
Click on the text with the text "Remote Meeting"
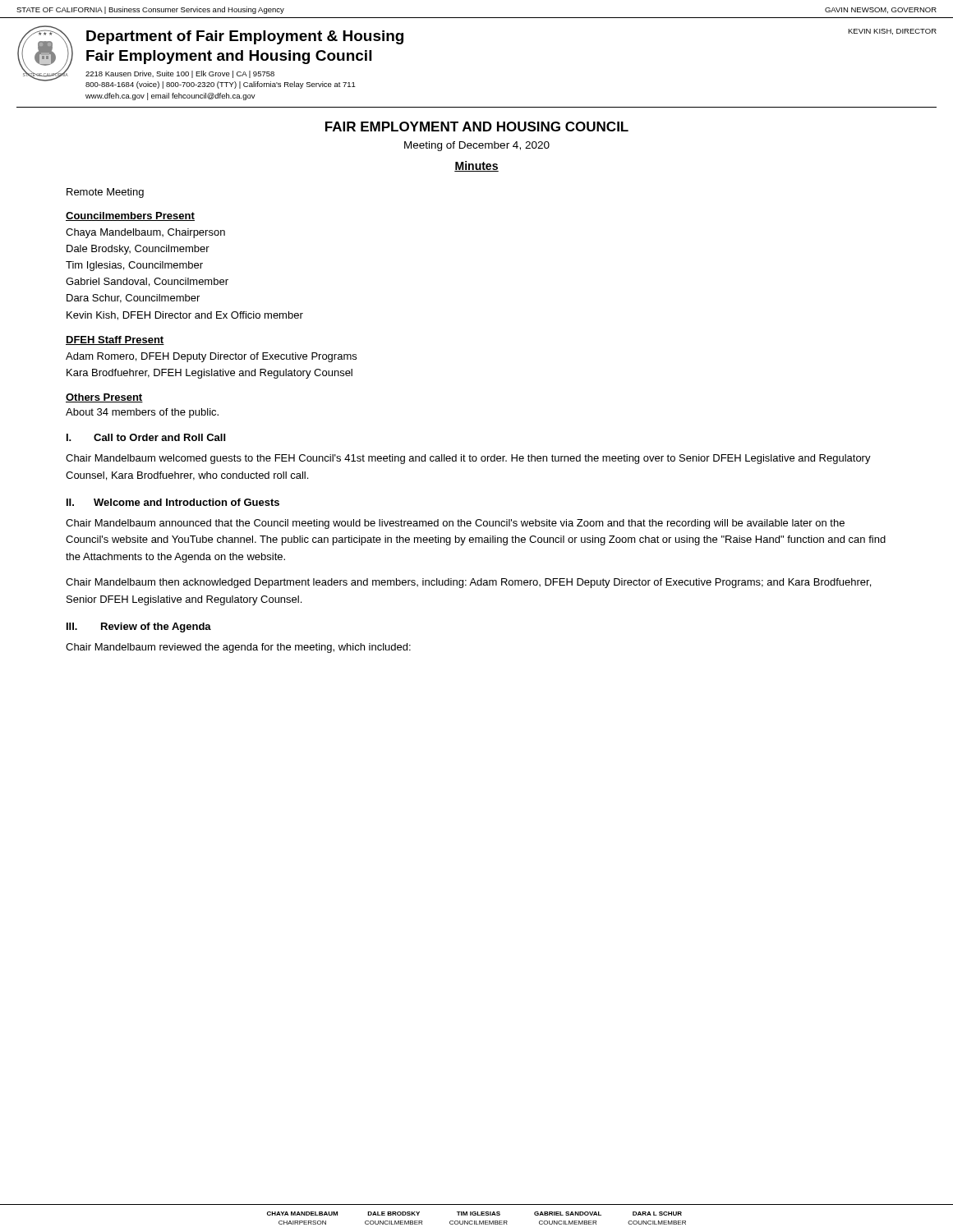[x=105, y=192]
